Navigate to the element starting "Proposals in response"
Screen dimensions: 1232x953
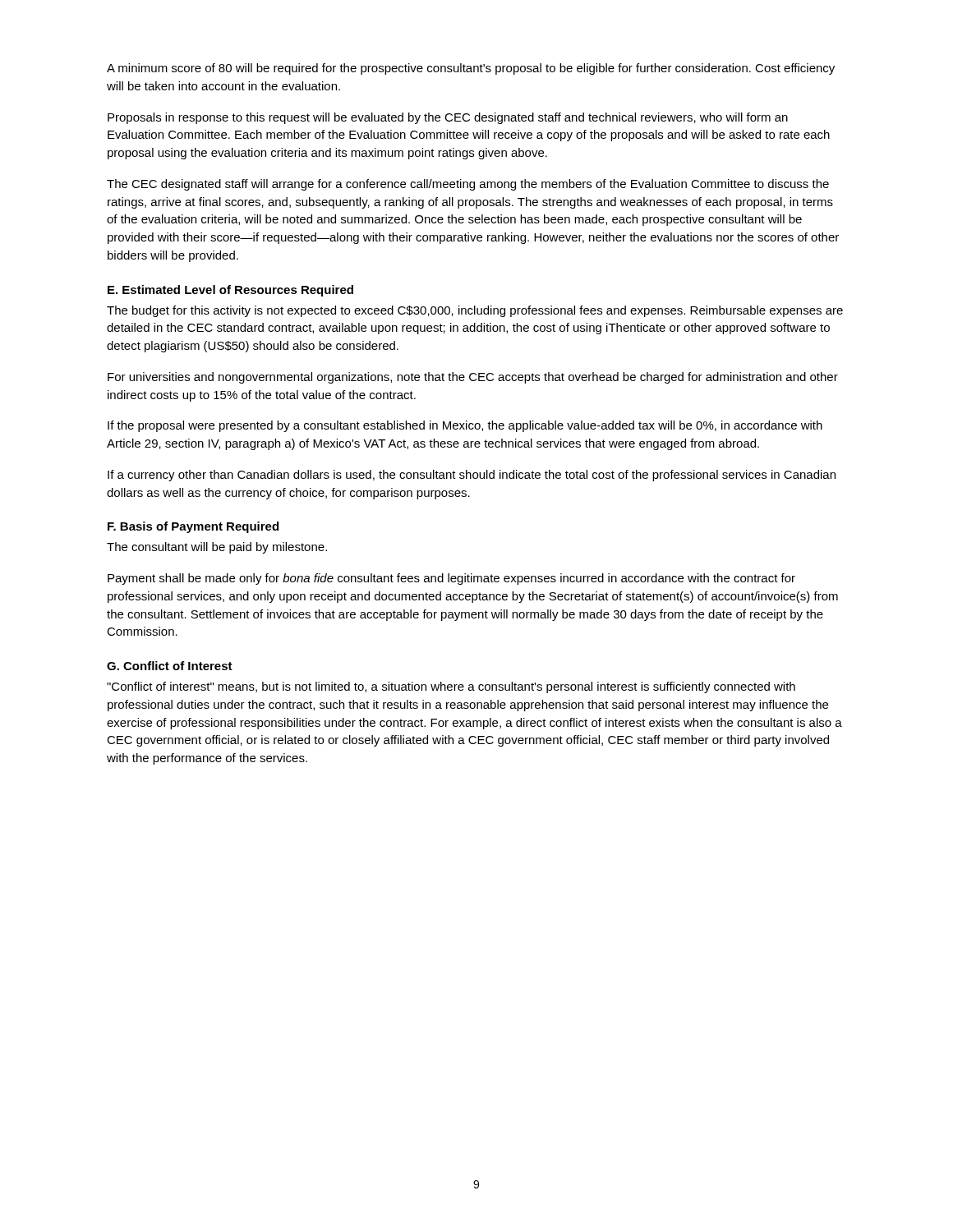coord(468,134)
